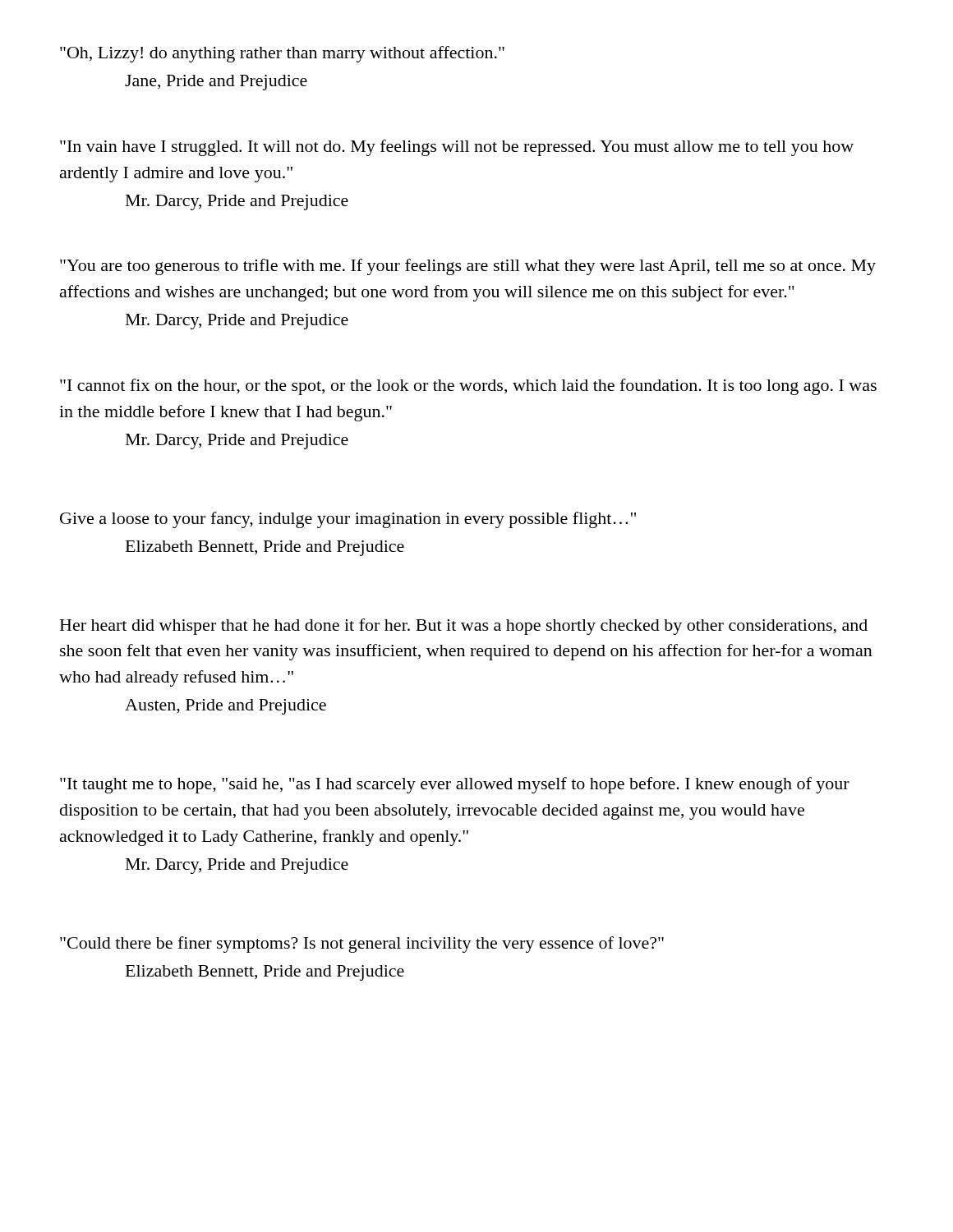
Task: Locate the text block that reads ""In vain have I struggled."
Action: point(457,148)
